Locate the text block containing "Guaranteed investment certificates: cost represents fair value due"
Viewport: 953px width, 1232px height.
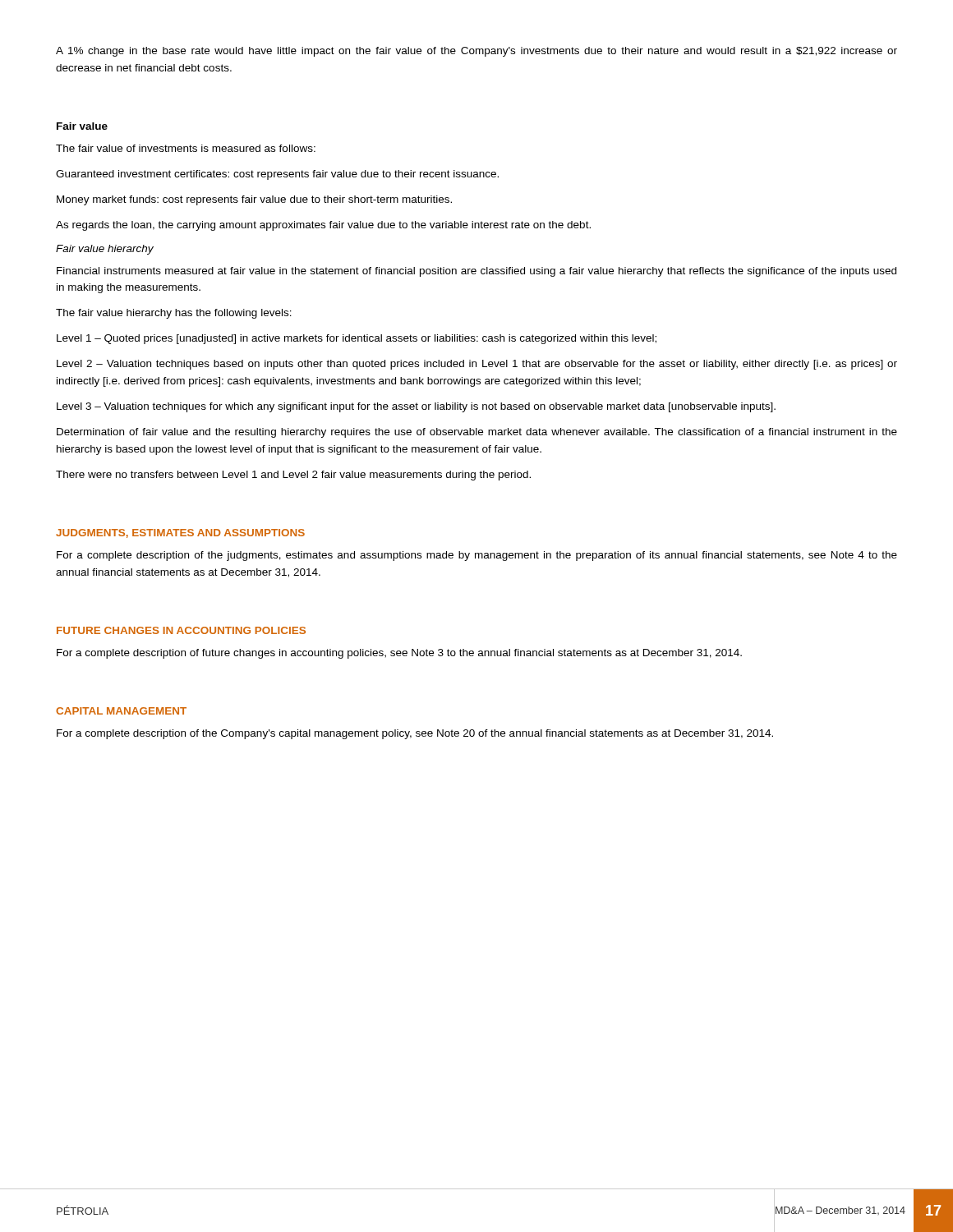[278, 173]
